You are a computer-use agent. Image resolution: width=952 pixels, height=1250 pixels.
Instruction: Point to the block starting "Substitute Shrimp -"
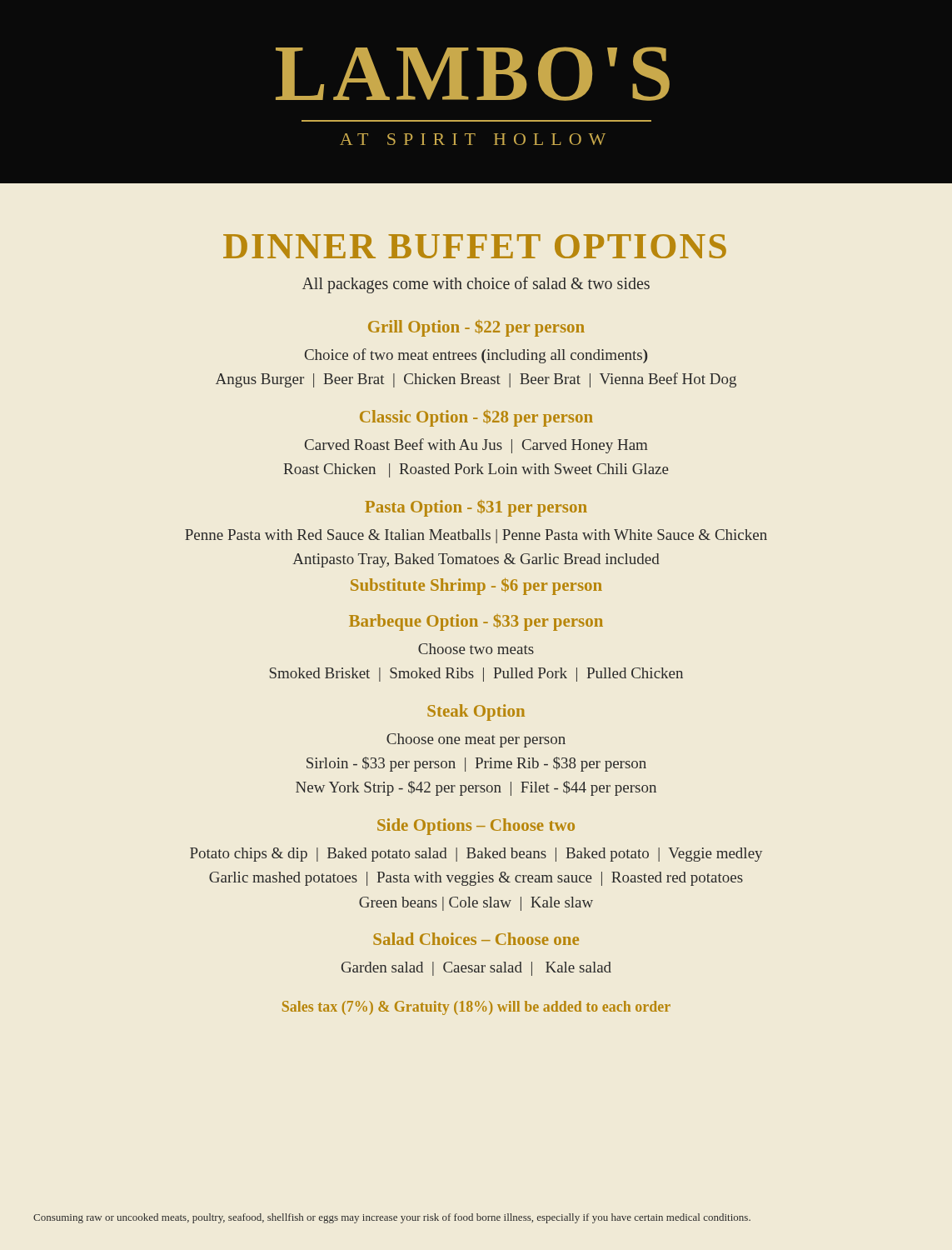point(476,585)
